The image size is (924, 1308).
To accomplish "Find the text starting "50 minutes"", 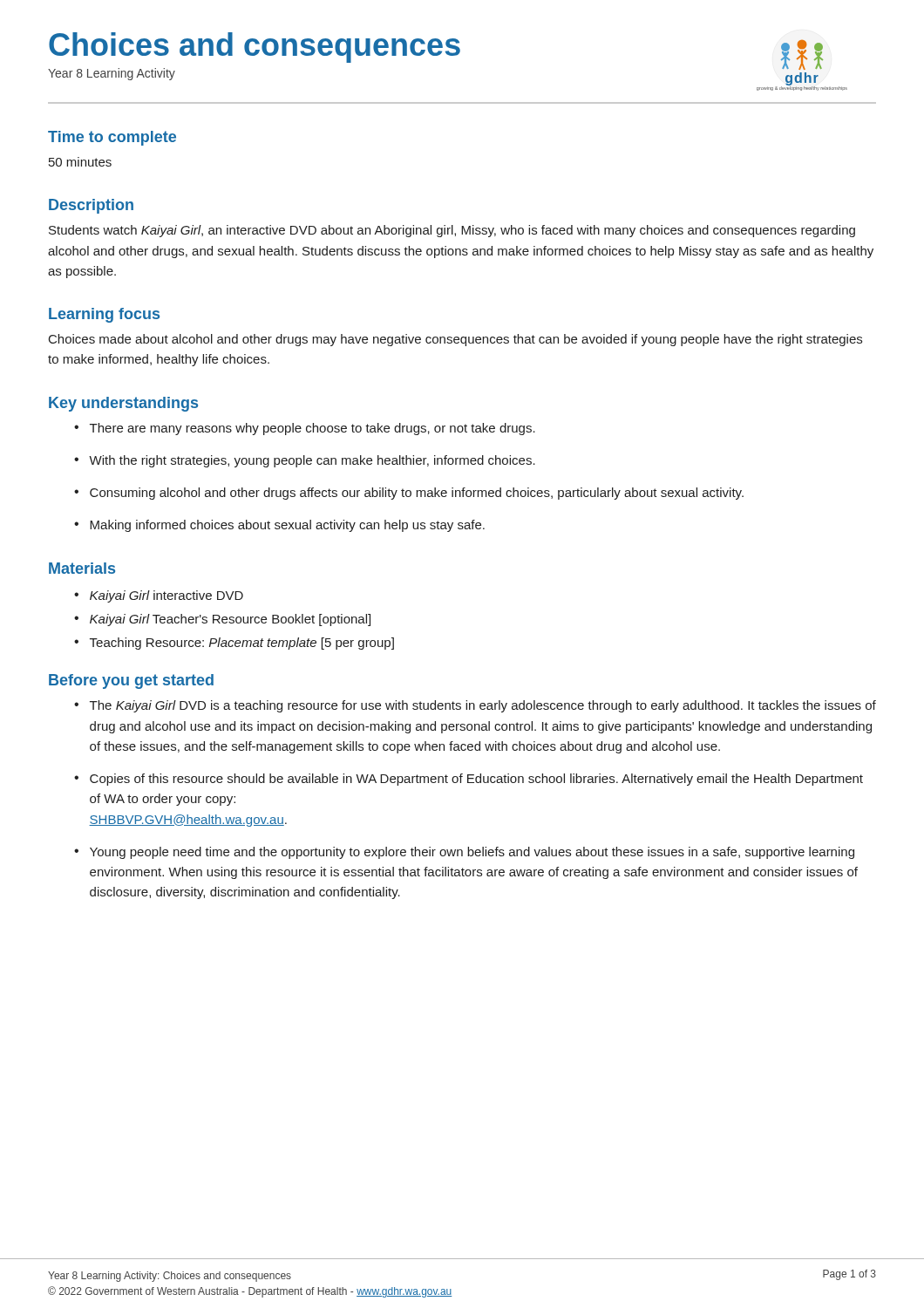I will (x=80, y=162).
